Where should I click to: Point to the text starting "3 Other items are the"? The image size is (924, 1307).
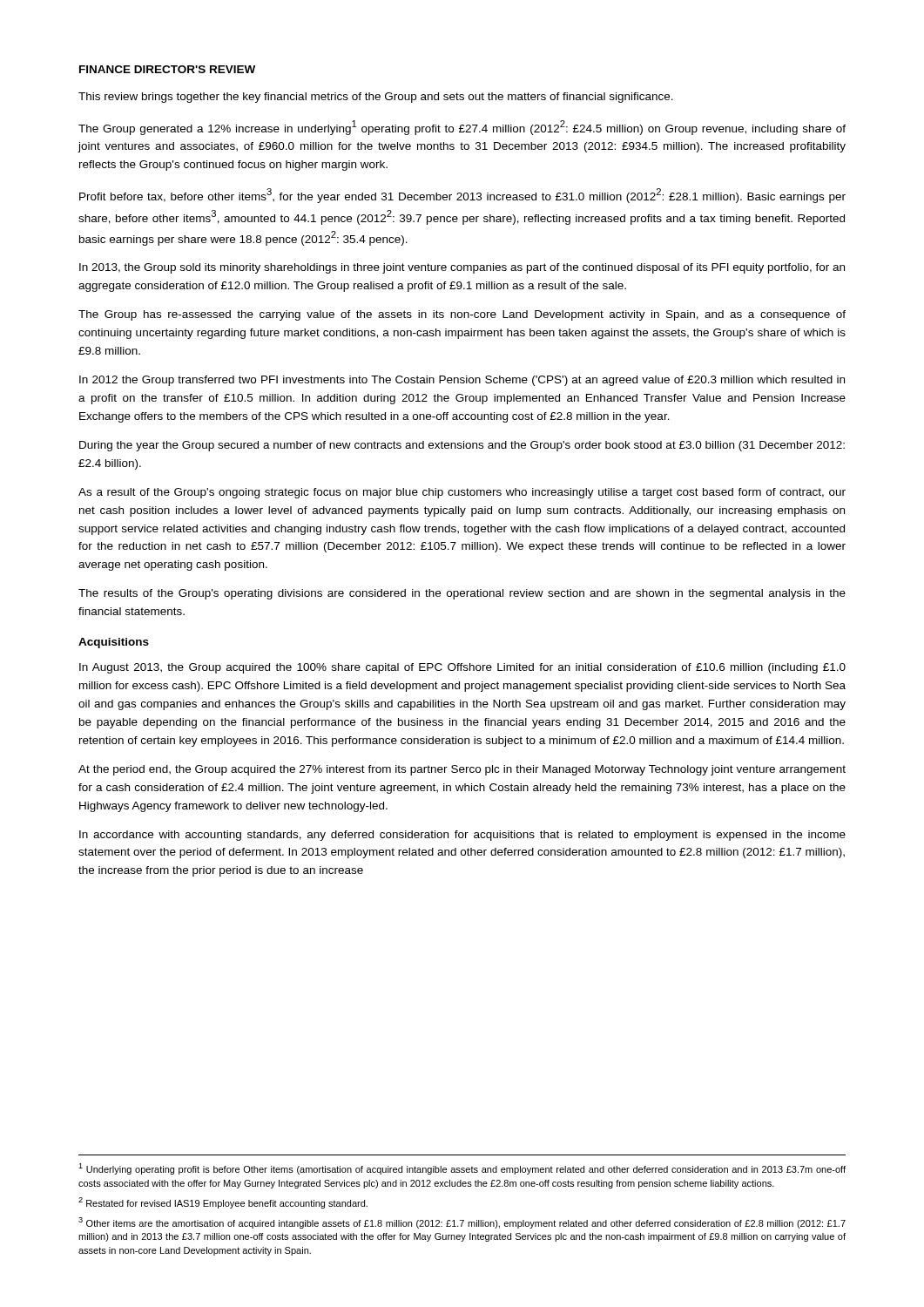click(x=462, y=1235)
